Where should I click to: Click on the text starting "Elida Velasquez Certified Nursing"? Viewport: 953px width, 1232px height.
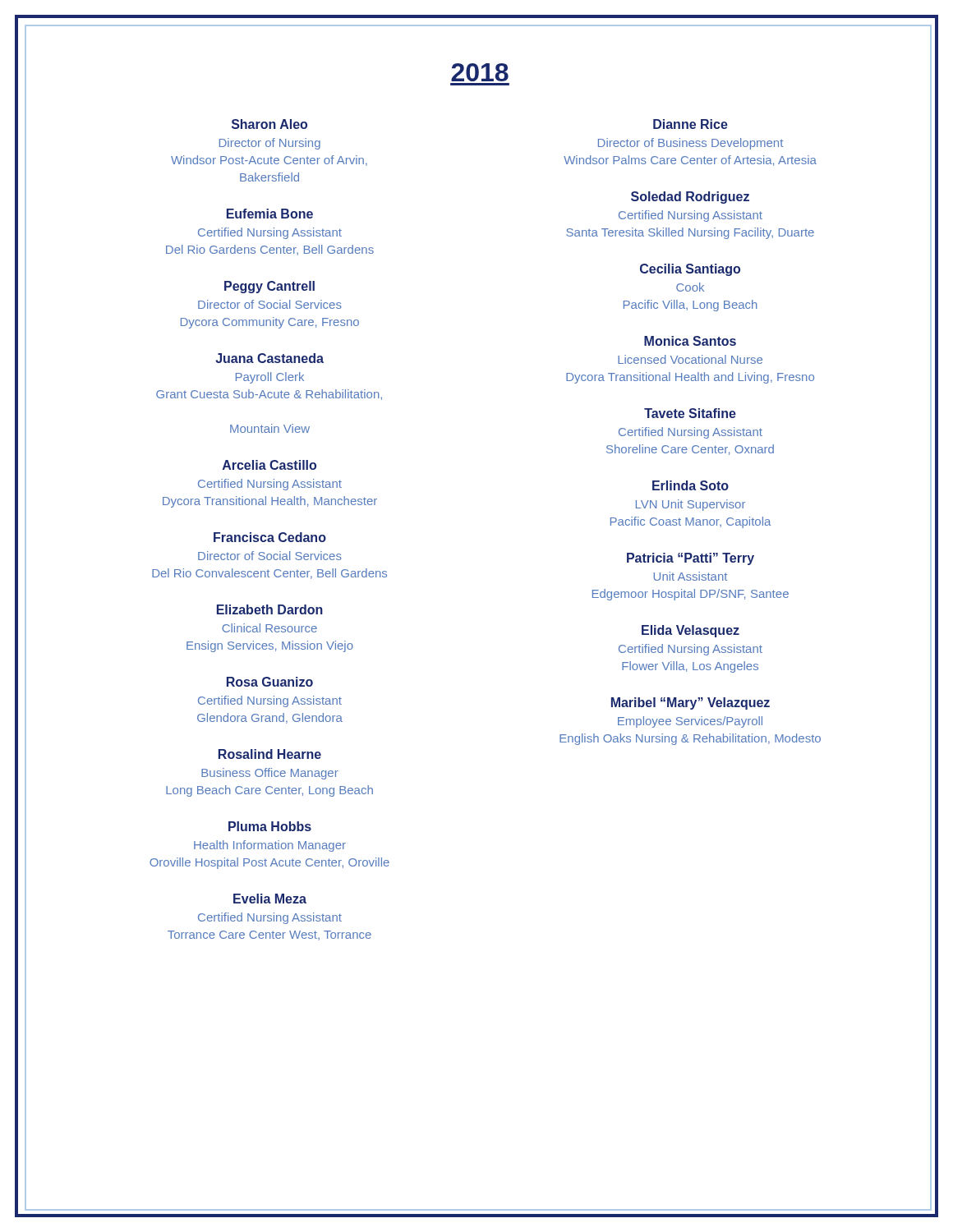click(690, 649)
